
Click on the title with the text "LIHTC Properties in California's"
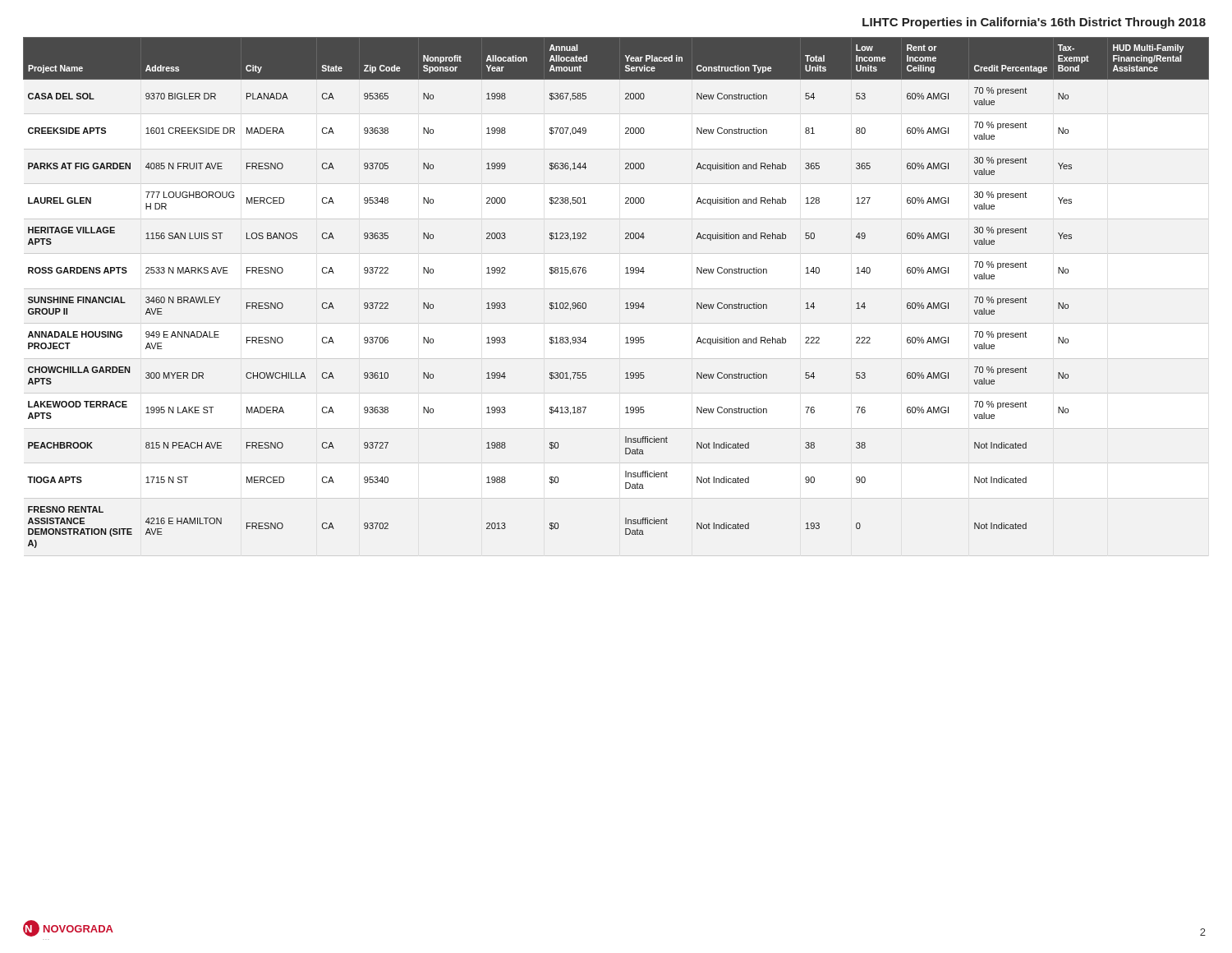point(1034,22)
